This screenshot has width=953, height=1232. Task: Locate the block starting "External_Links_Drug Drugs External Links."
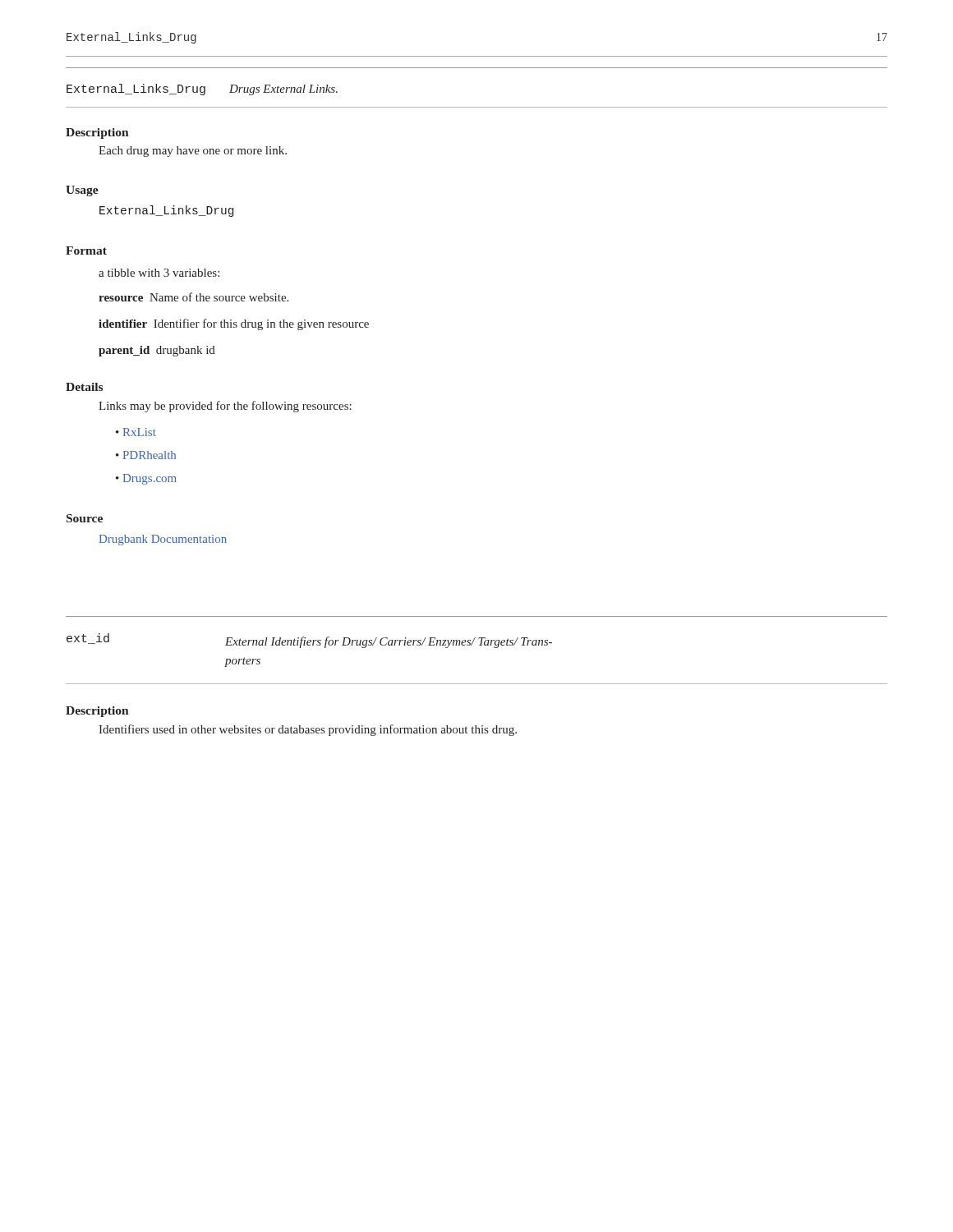(202, 90)
